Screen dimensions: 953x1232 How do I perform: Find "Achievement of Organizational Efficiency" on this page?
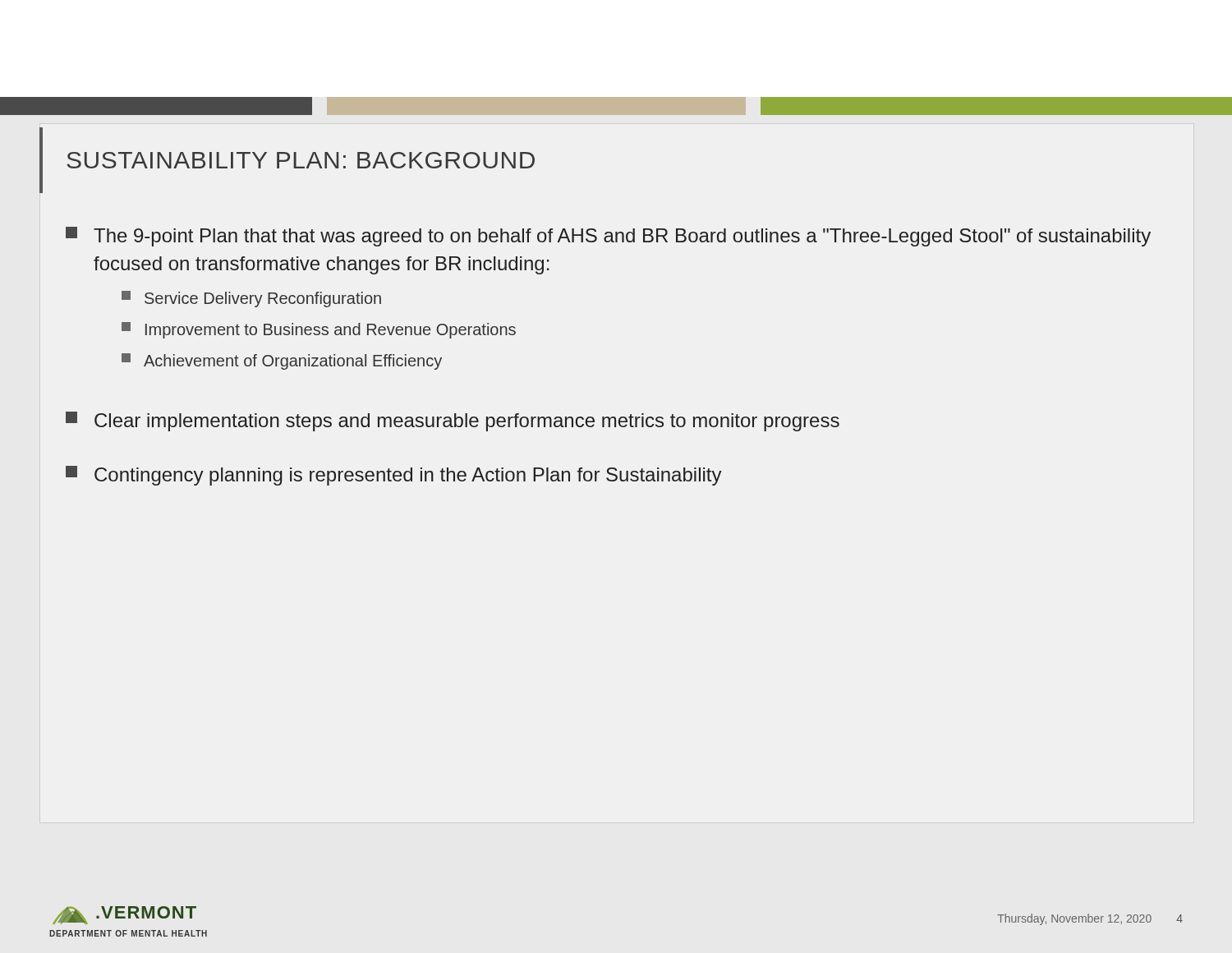pos(282,361)
